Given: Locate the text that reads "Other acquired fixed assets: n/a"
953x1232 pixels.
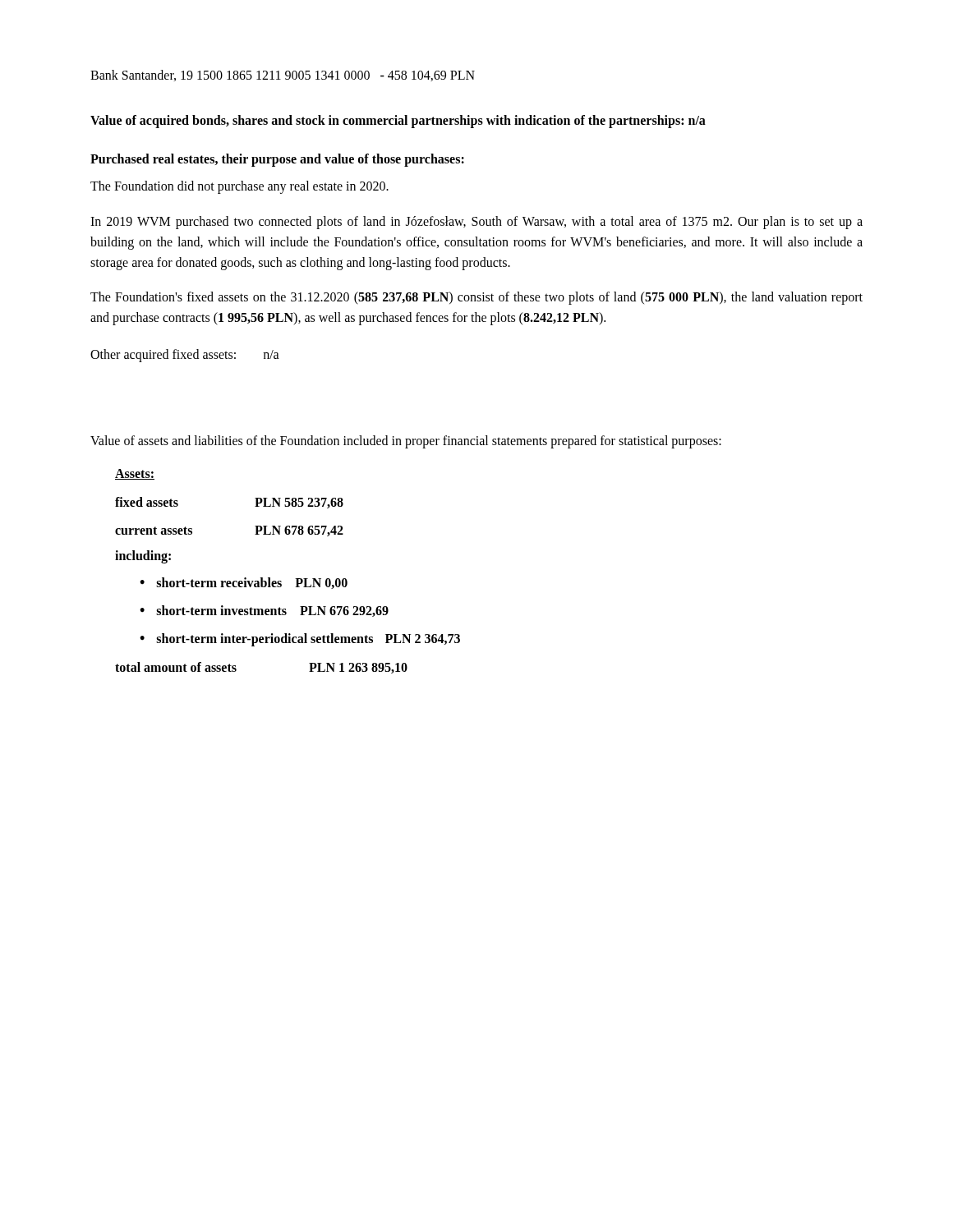Looking at the screenshot, I should coord(185,354).
